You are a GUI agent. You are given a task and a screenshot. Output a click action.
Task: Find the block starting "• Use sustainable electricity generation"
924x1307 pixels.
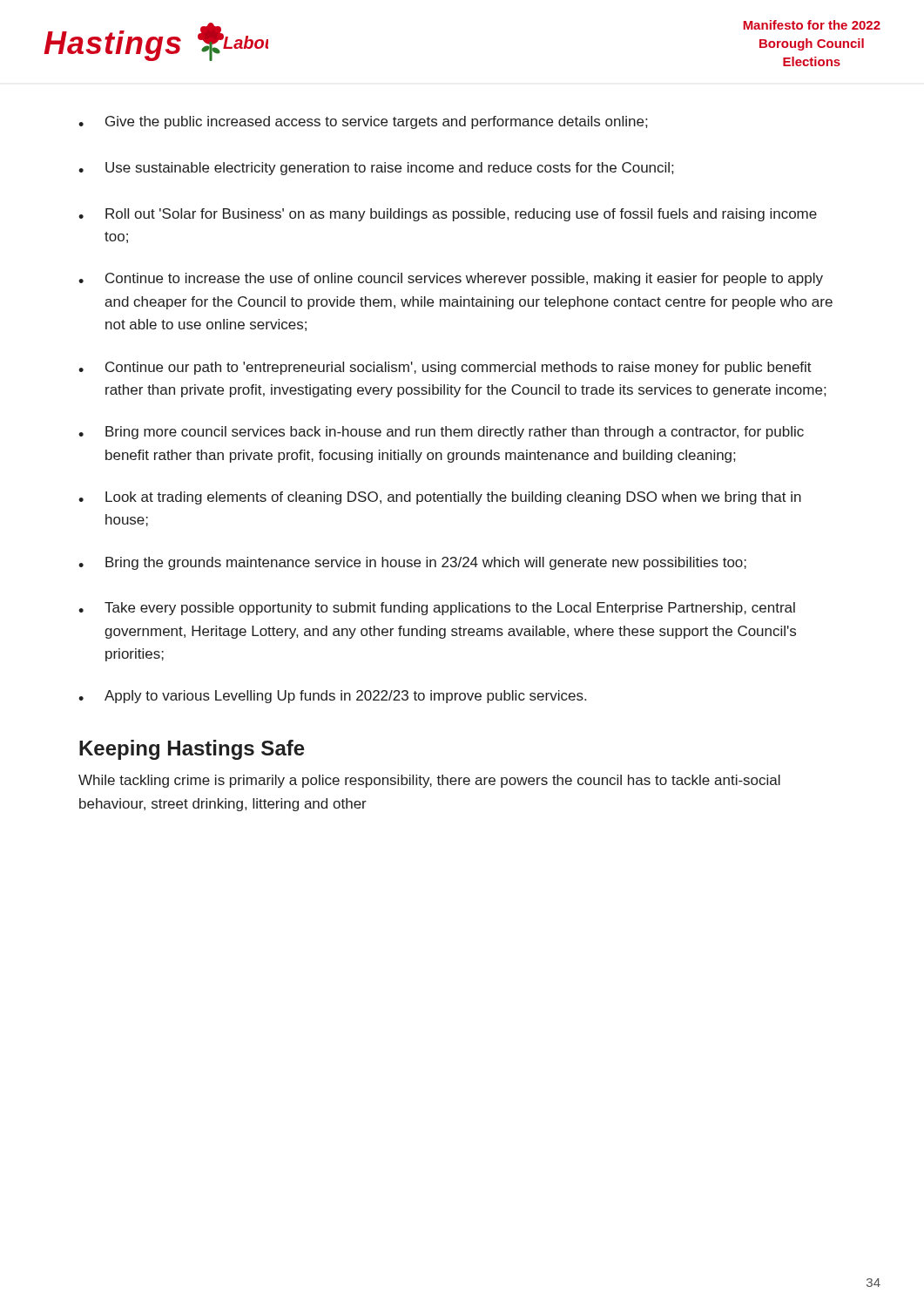click(462, 170)
